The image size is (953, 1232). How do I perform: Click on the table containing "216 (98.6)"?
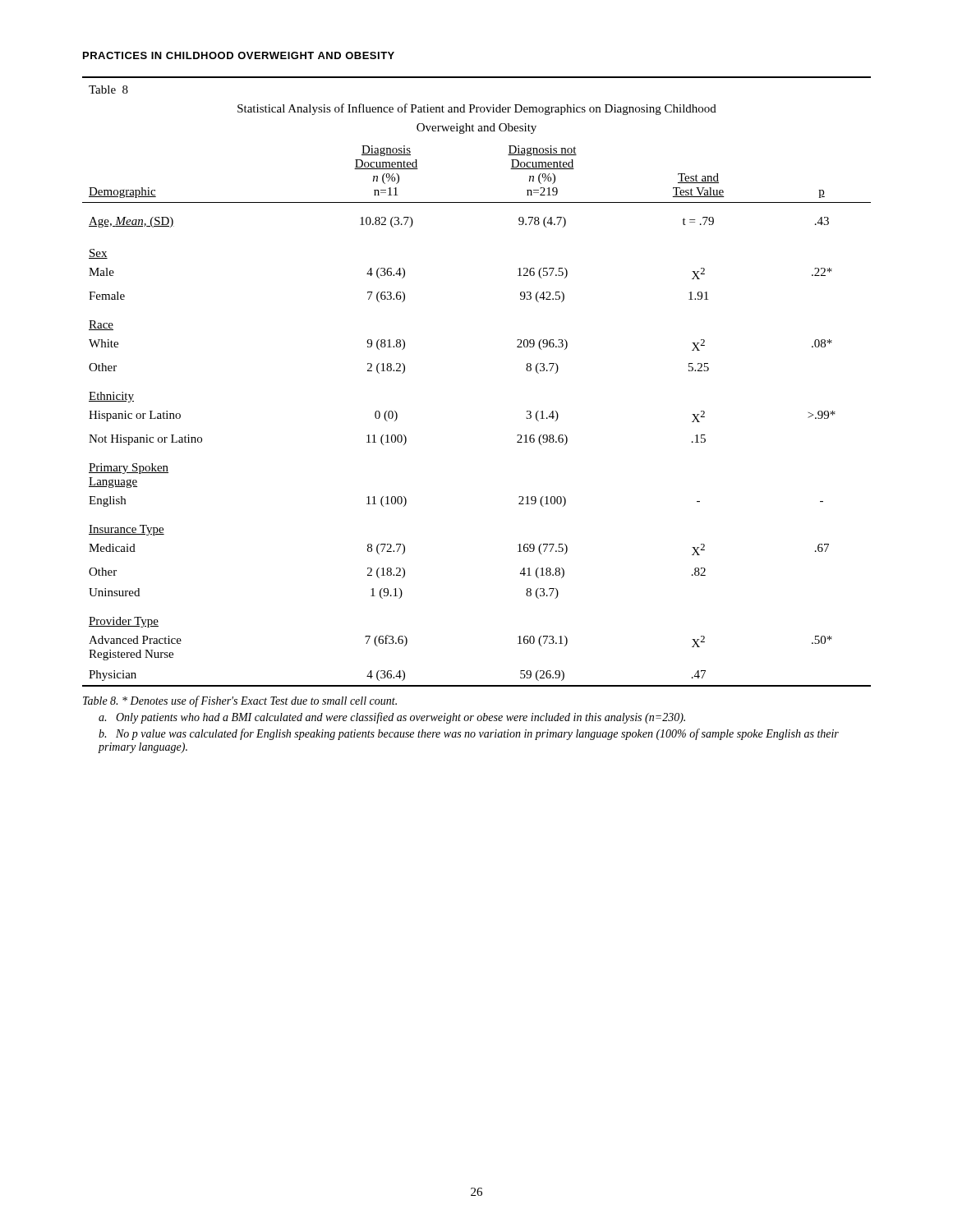click(476, 415)
